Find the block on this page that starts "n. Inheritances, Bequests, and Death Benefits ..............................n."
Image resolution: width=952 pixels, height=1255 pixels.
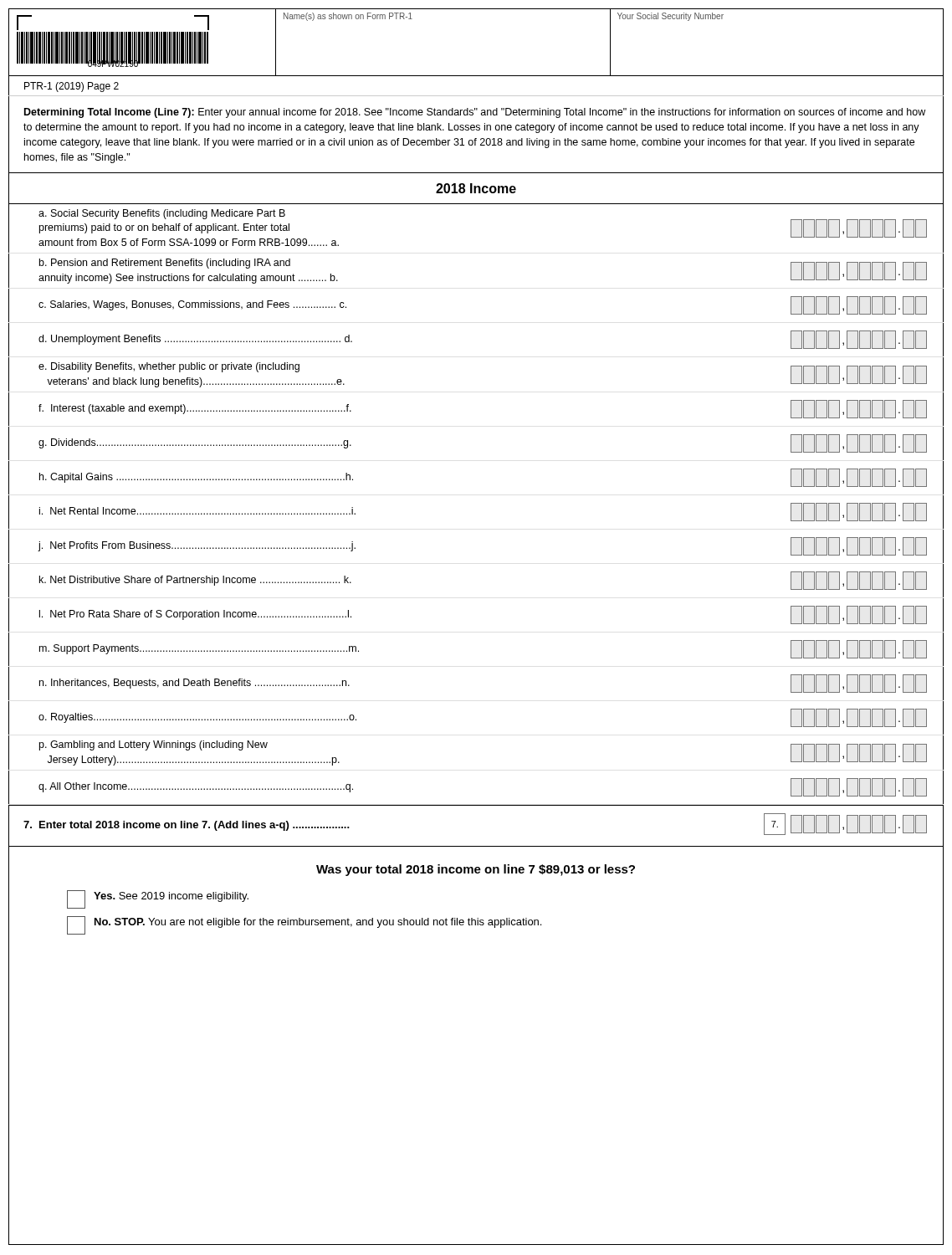123,683
